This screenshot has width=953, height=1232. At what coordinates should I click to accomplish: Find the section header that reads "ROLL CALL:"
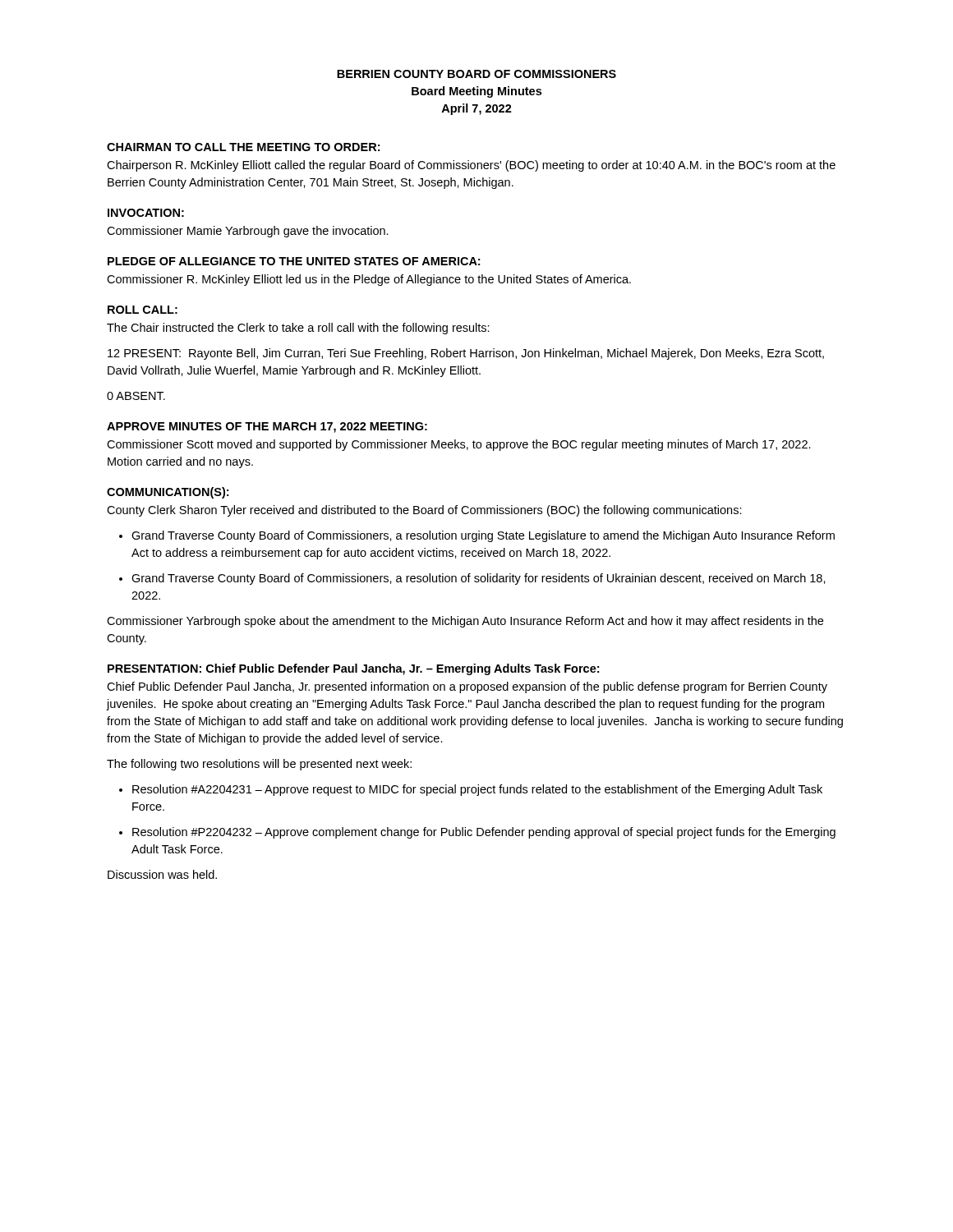pyautogui.click(x=142, y=310)
